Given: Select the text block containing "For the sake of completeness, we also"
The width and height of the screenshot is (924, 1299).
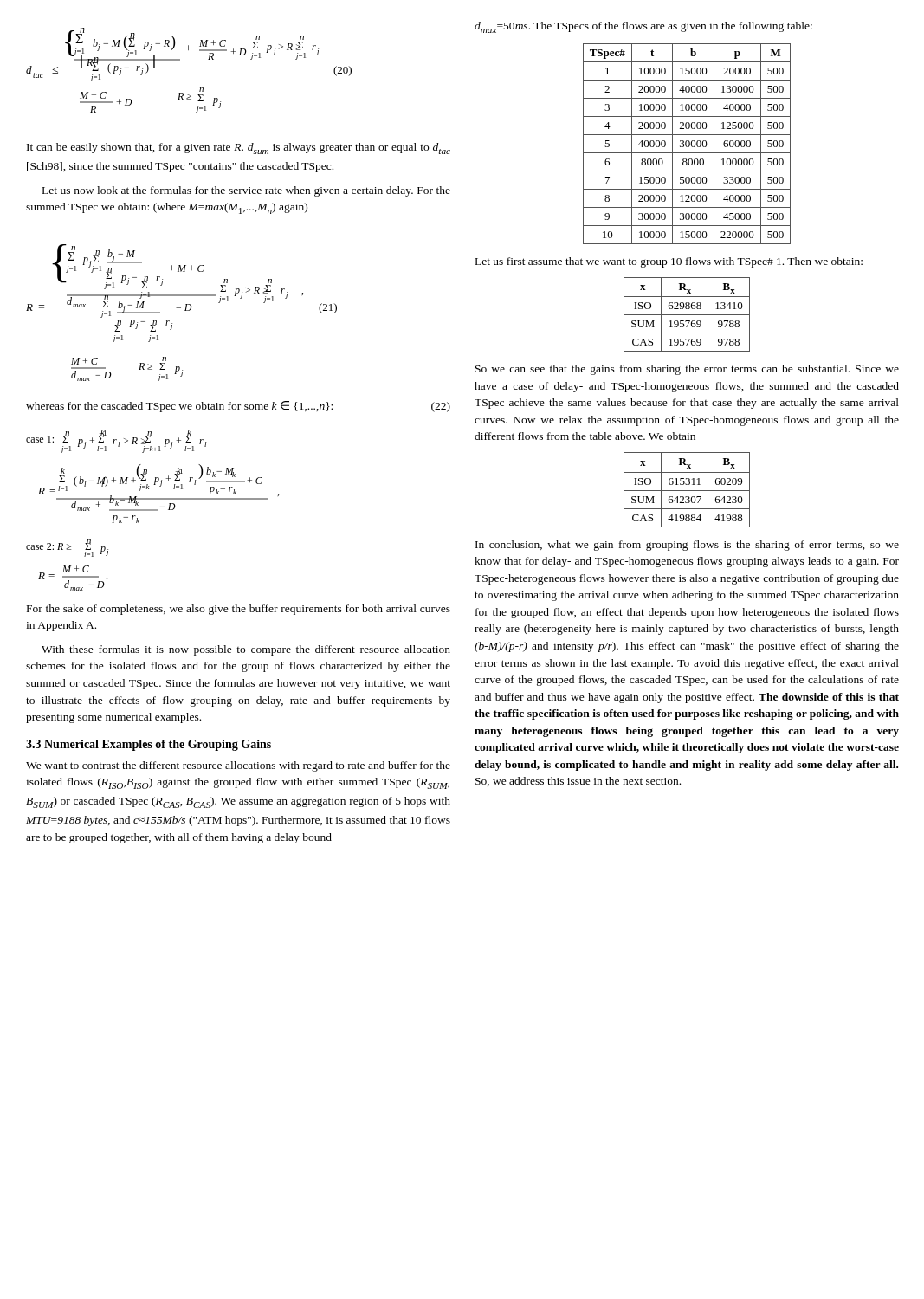Looking at the screenshot, I should tap(238, 617).
